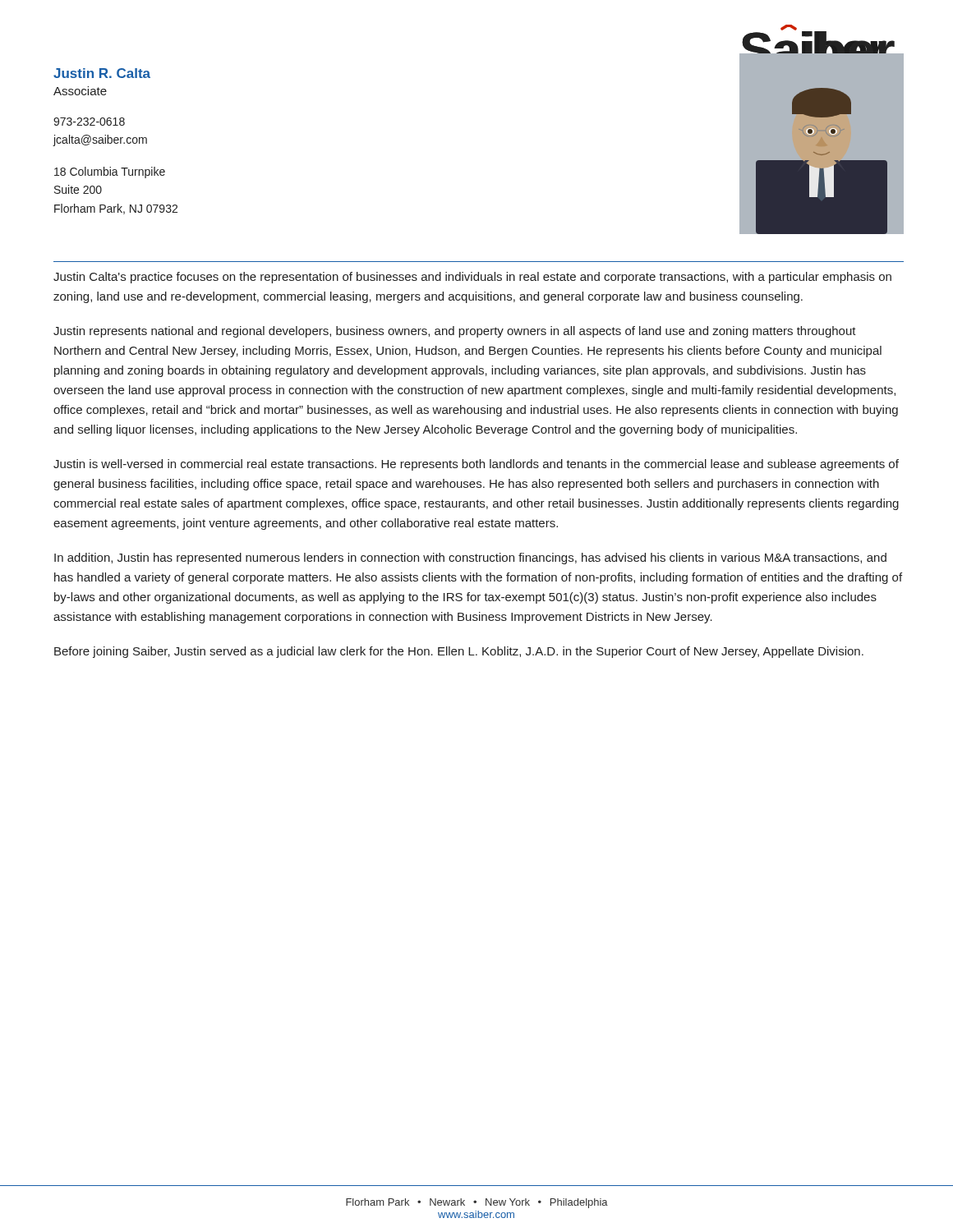This screenshot has height=1232, width=953.
Task: Find the block on this page that starts "Justin Calta's practice focuses on the"
Action: pos(479,287)
